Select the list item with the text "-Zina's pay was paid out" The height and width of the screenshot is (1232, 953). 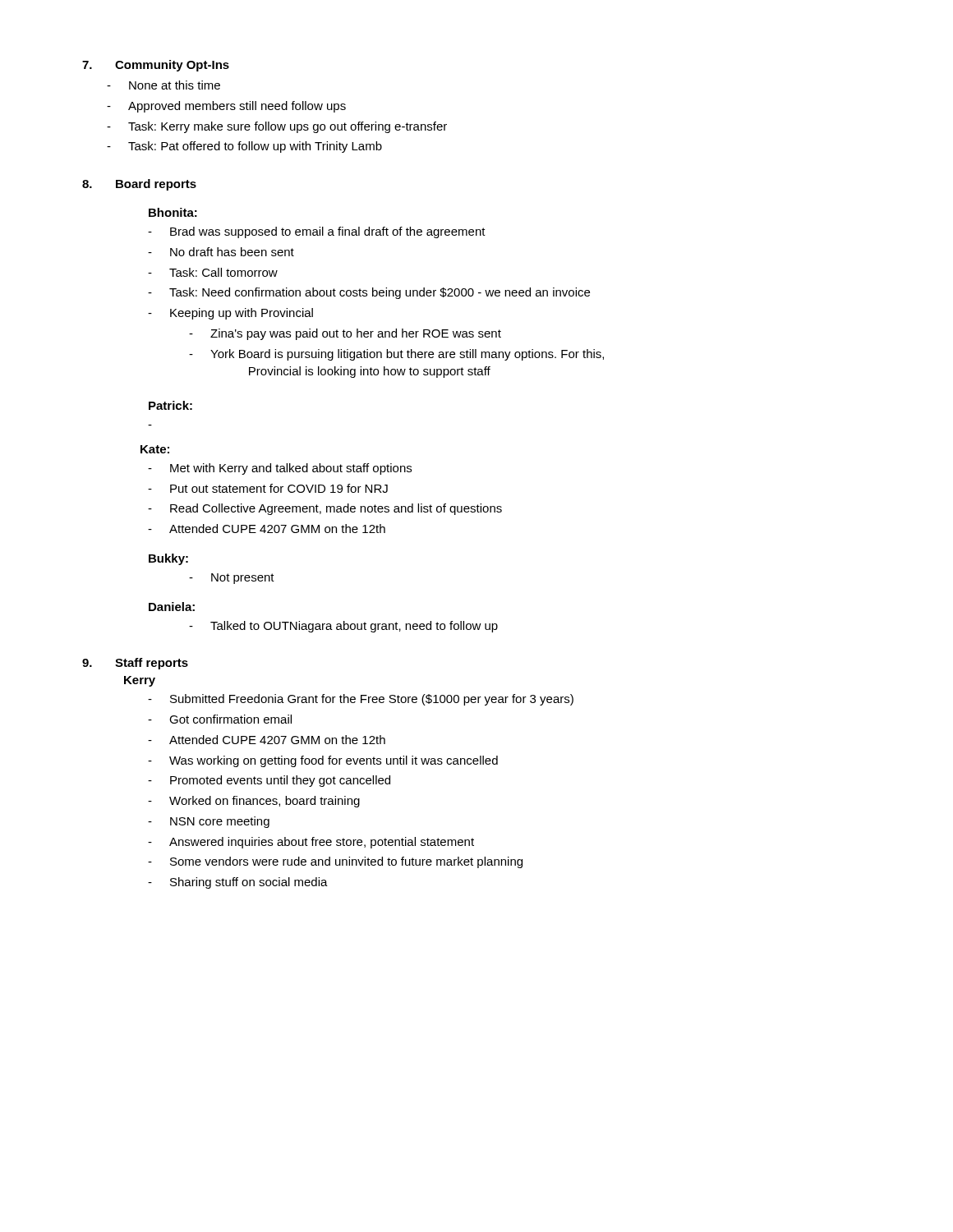coord(345,333)
